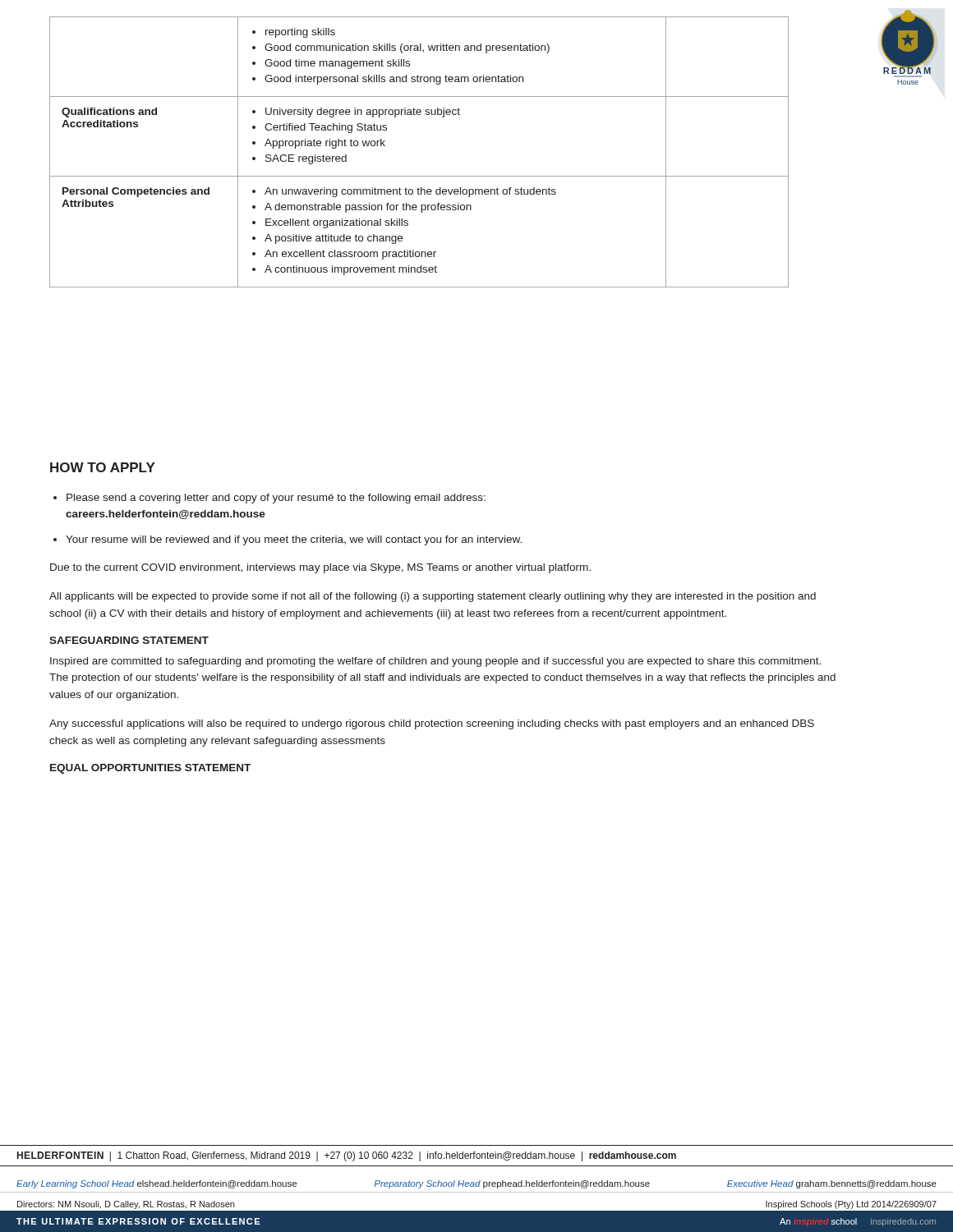
Task: Locate the text block that reads "All applicants will be"
Action: click(x=433, y=604)
